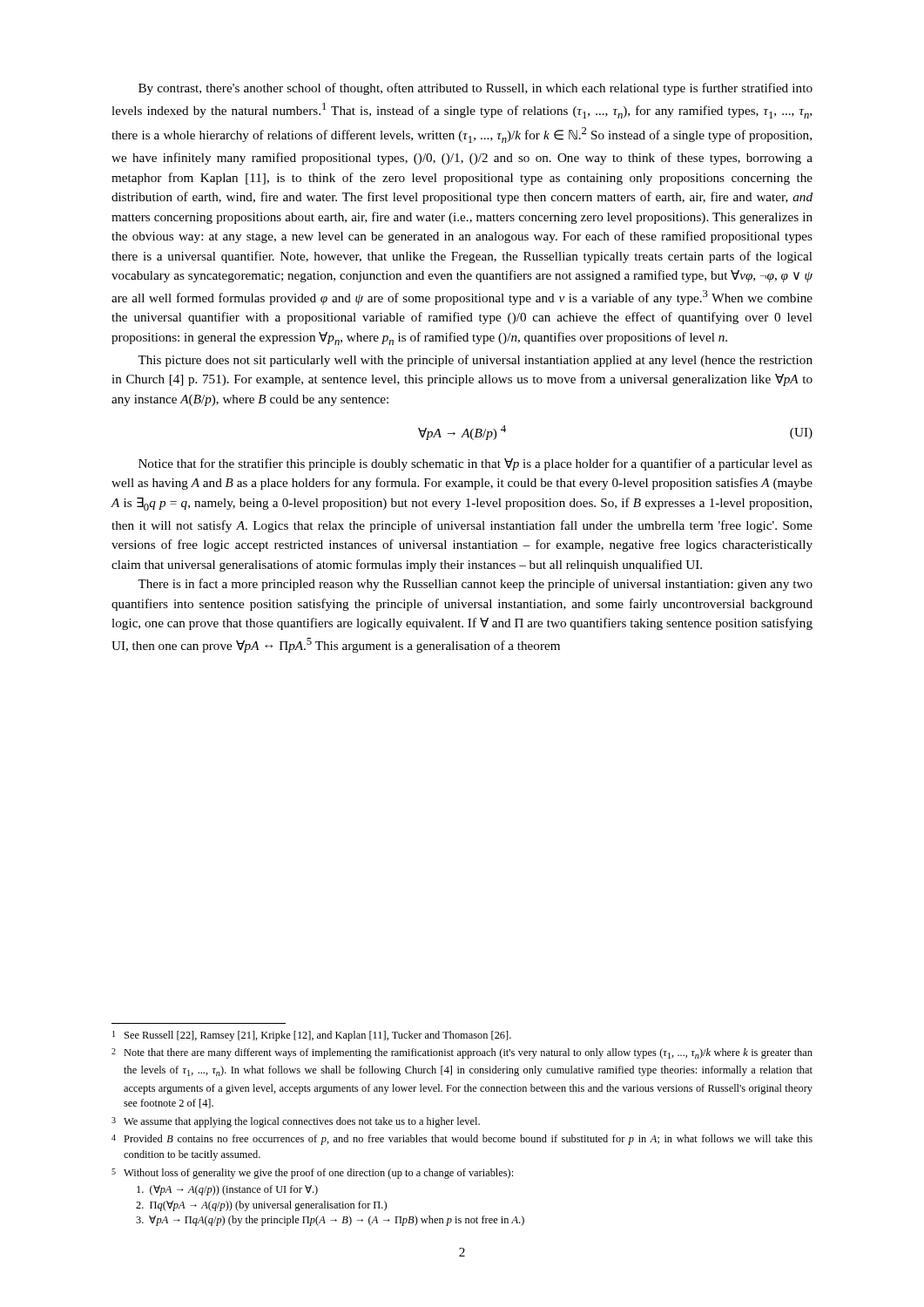This screenshot has width=924, height=1307.
Task: Point to the passage starting "(∀pA → A(q/p)) (instance of UI"
Action: pyautogui.click(x=227, y=1190)
